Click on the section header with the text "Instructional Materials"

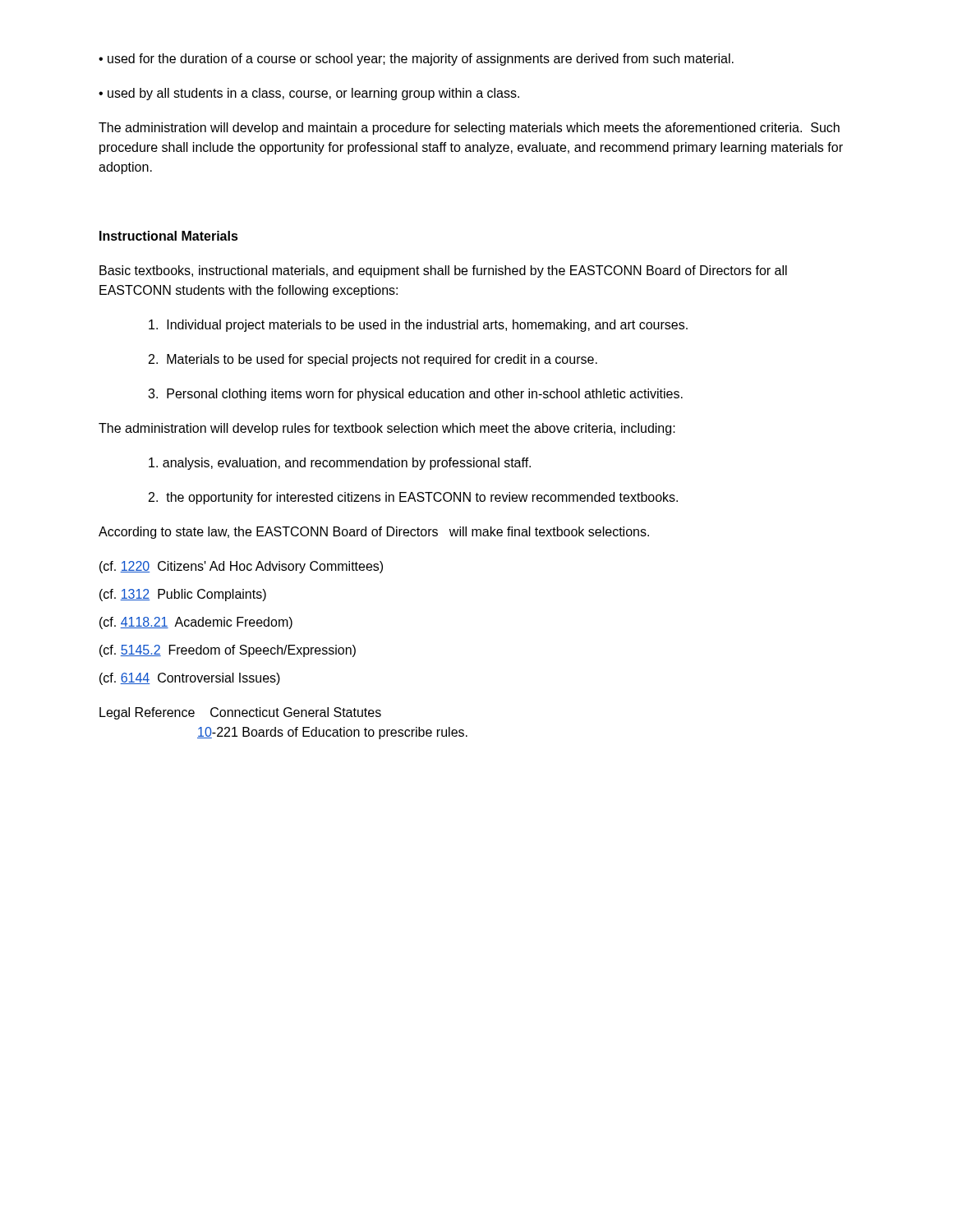(x=168, y=236)
